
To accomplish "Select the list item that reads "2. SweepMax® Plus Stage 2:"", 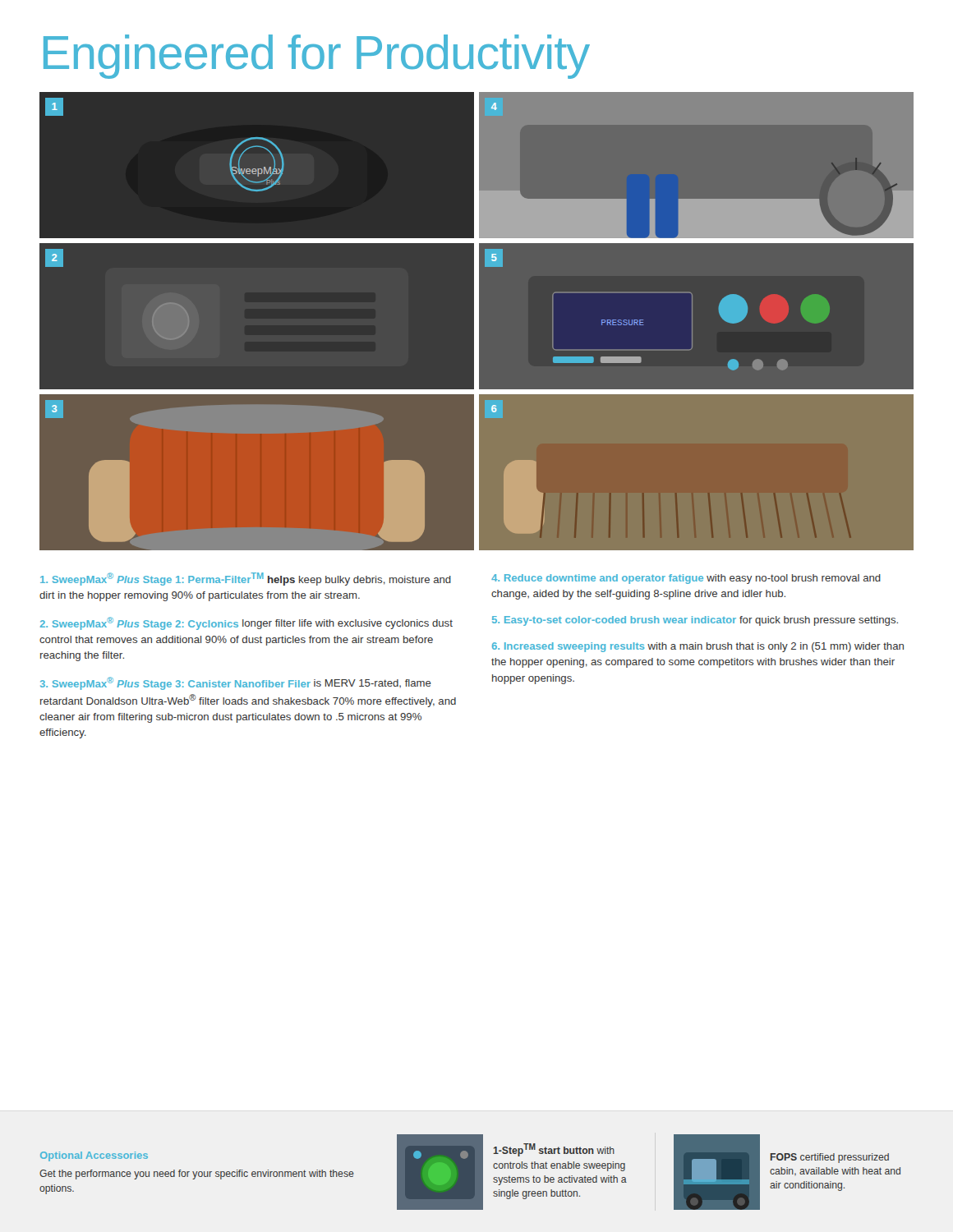I will [x=251, y=638].
